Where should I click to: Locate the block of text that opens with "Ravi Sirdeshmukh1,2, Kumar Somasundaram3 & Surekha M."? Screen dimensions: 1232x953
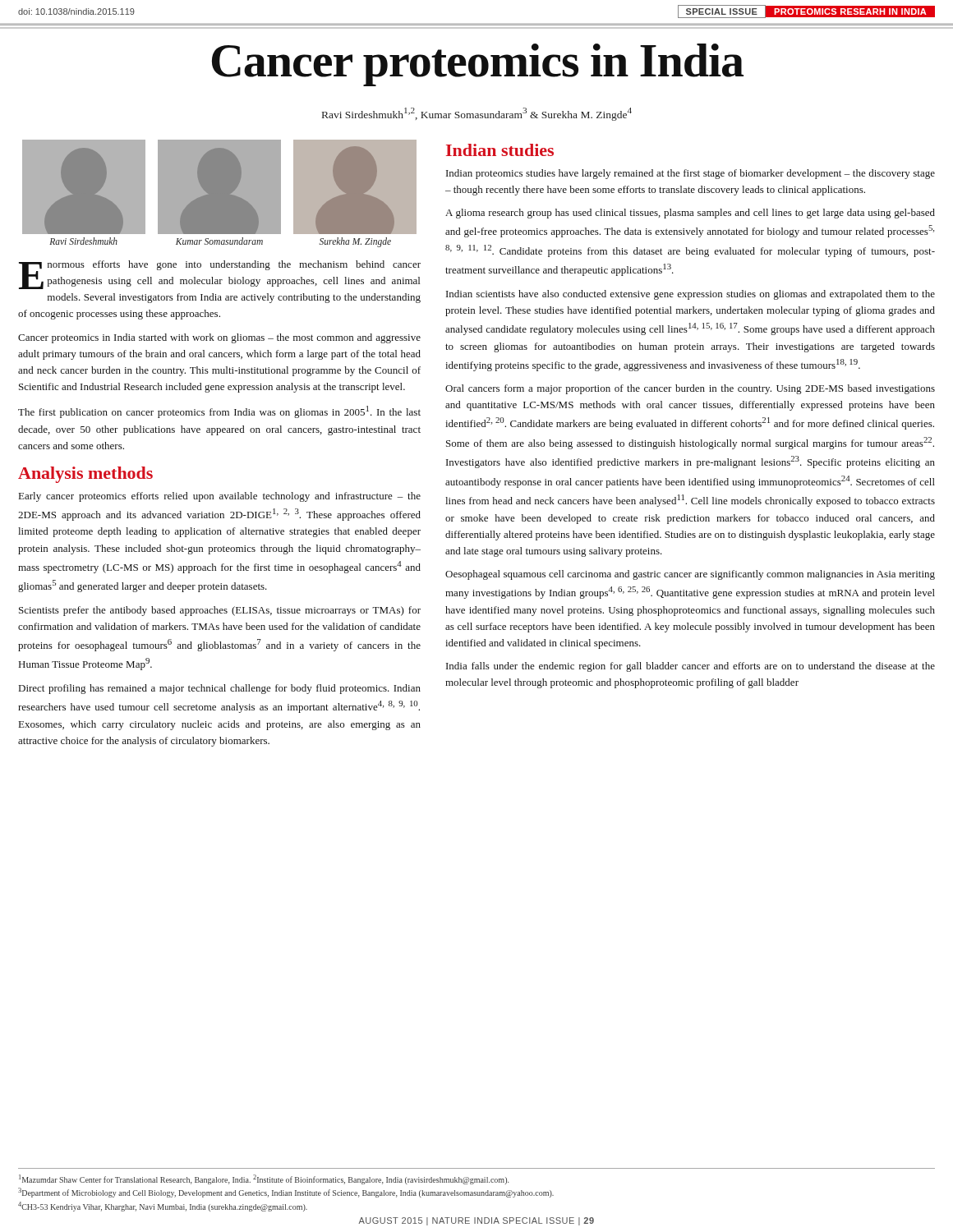pyautogui.click(x=476, y=113)
